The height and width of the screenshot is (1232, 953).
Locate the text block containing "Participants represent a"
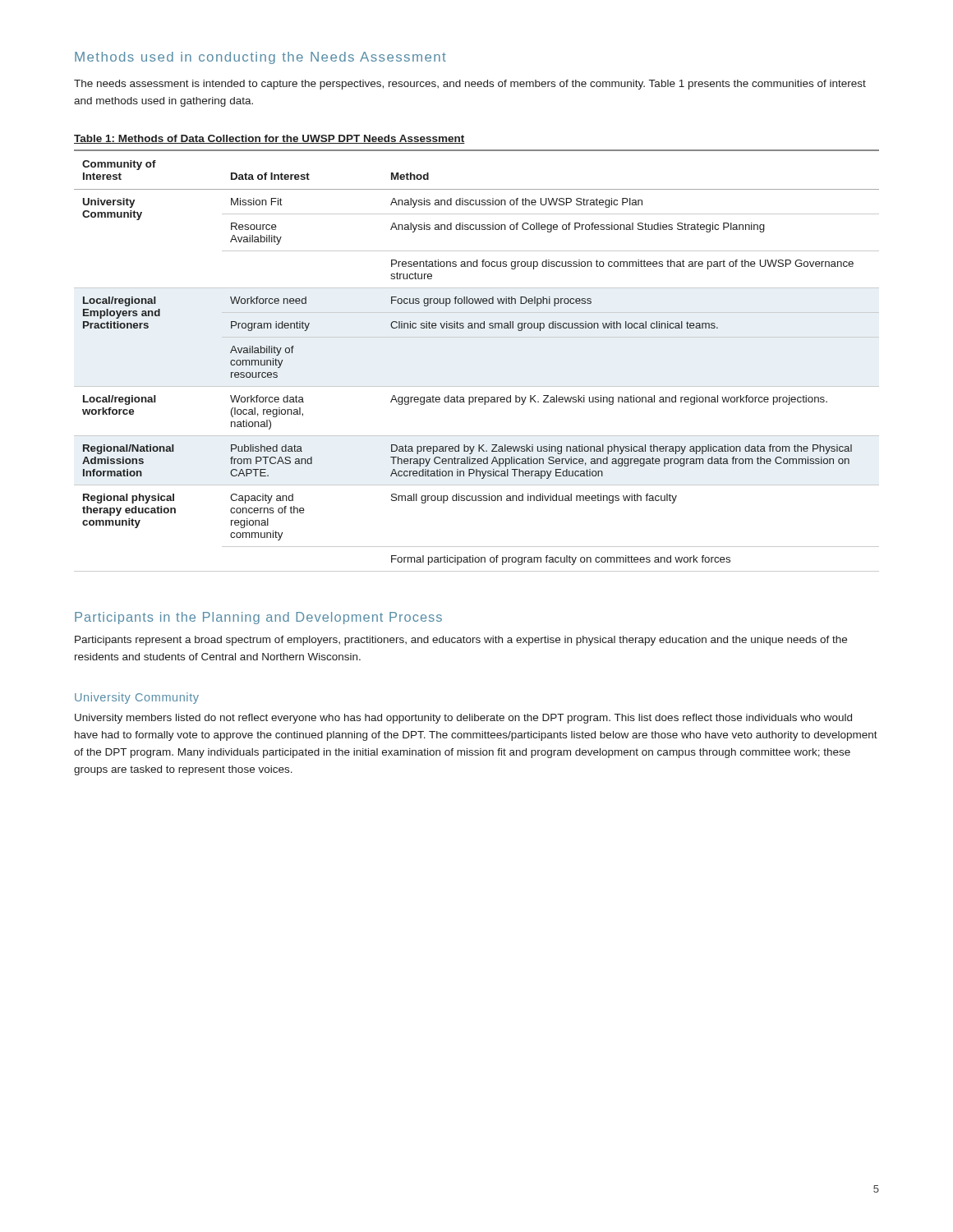476,649
